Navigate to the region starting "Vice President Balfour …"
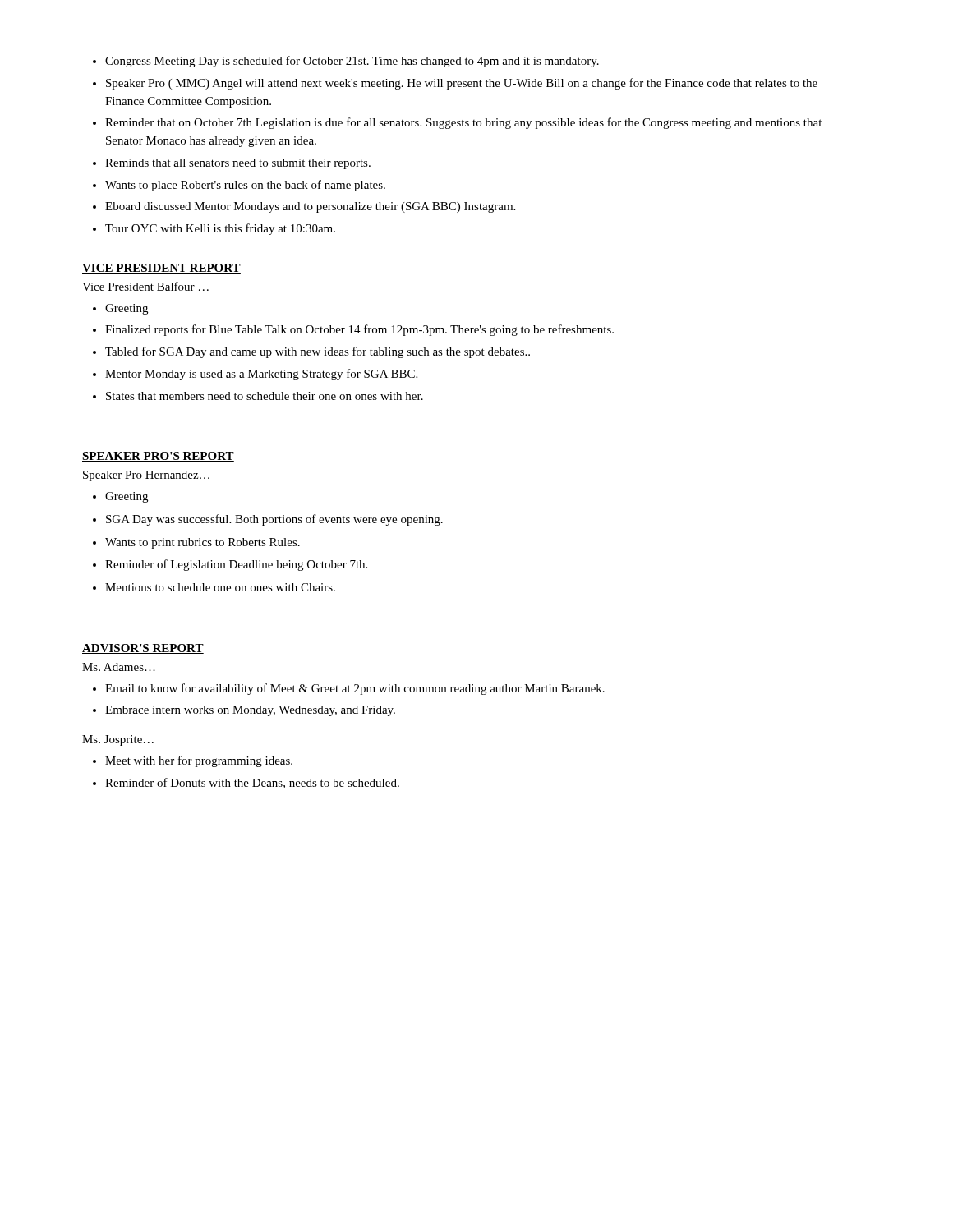Screen dimensions: 1232x953 [x=146, y=286]
